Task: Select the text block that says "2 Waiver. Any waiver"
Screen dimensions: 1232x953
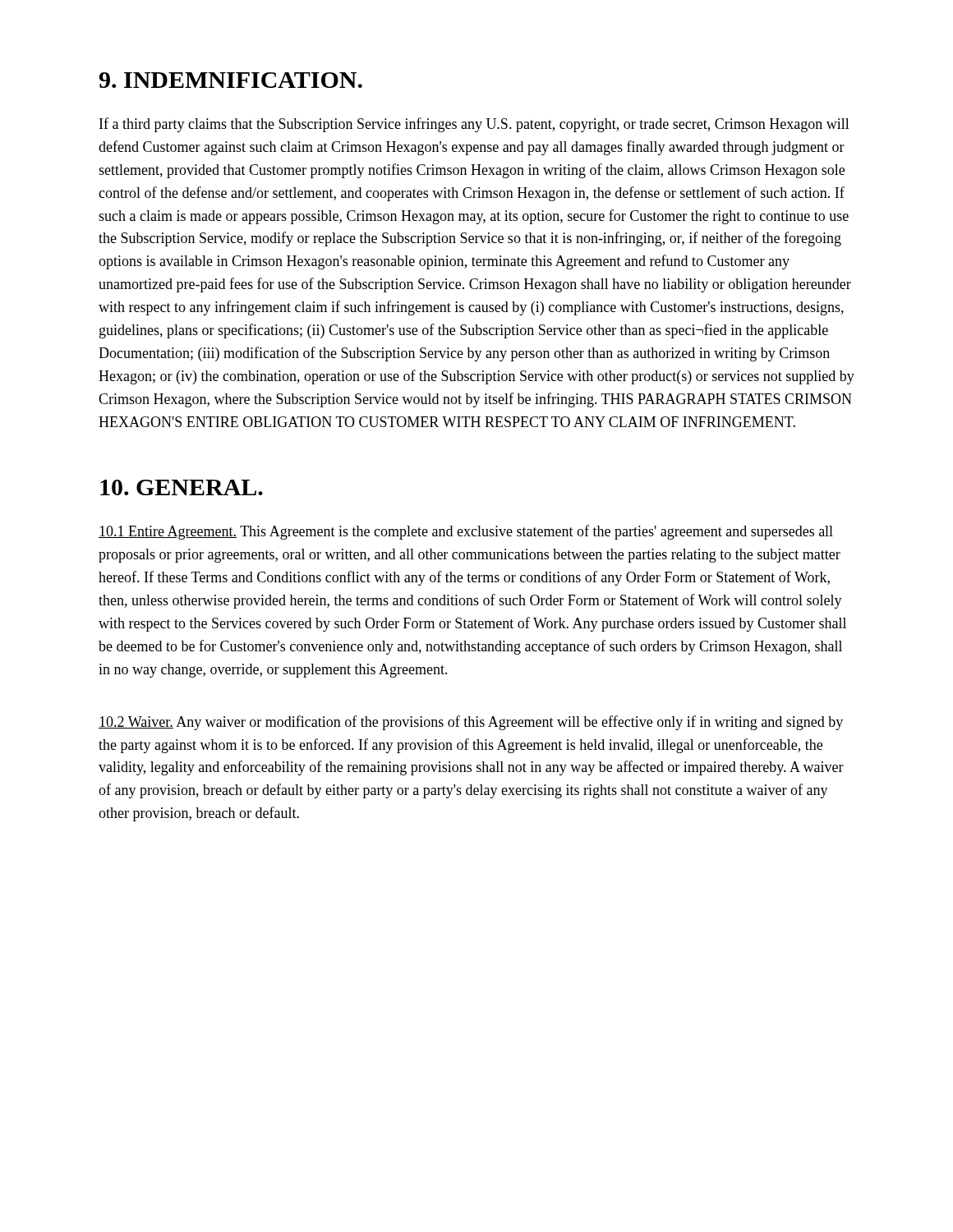Action: pos(476,768)
